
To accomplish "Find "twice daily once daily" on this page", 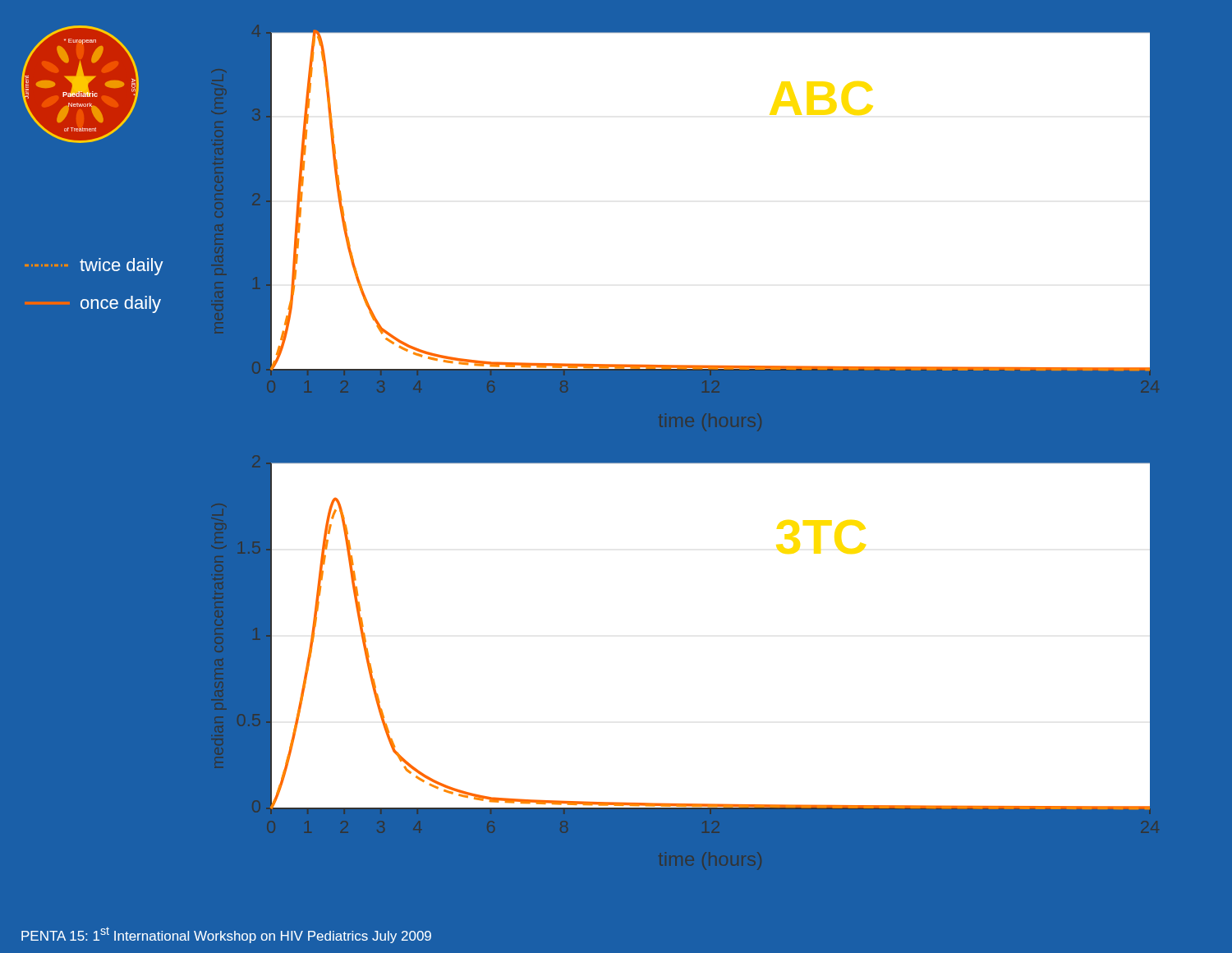I will pyautogui.click(x=94, y=267).
